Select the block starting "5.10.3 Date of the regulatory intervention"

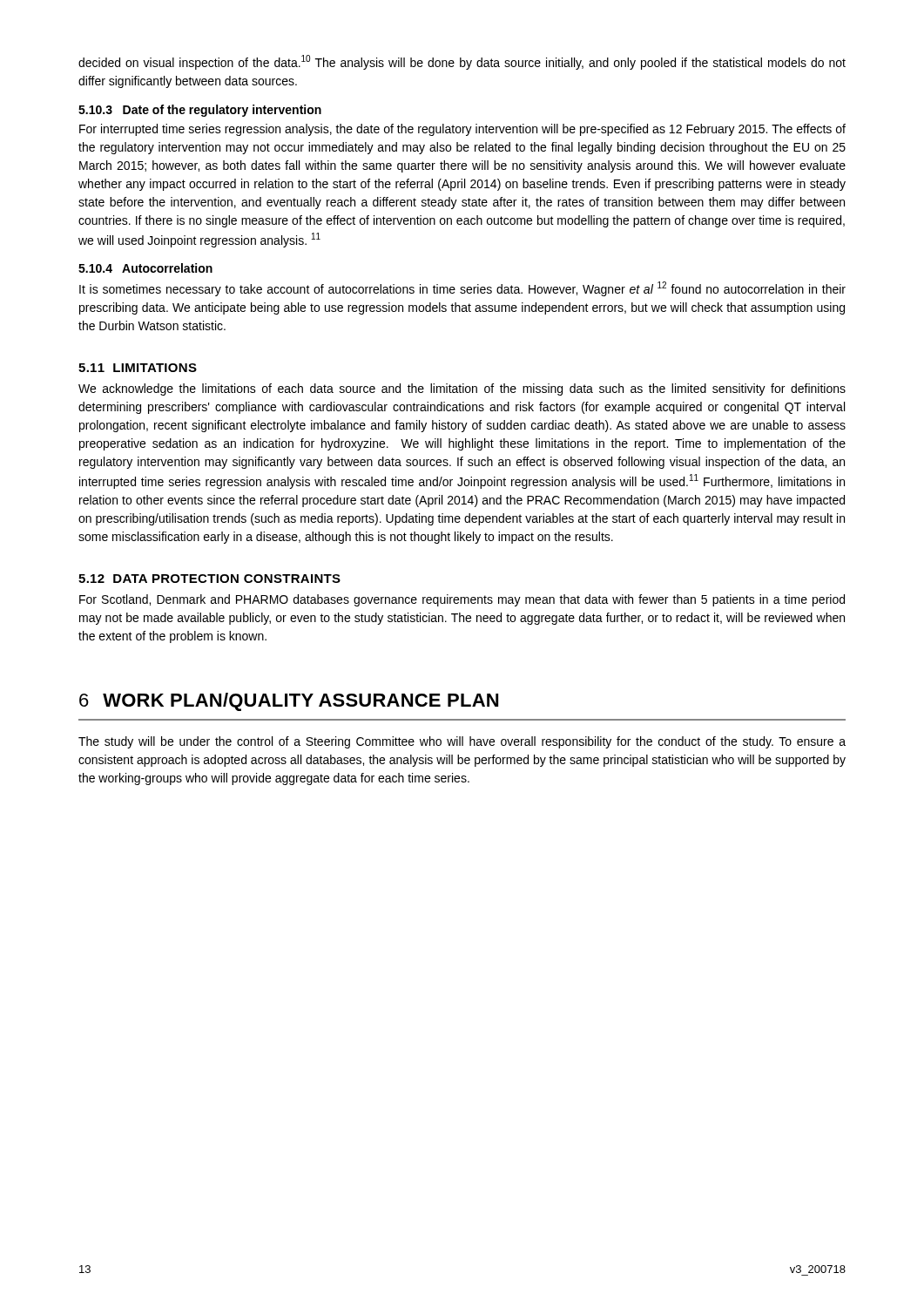[x=200, y=109]
